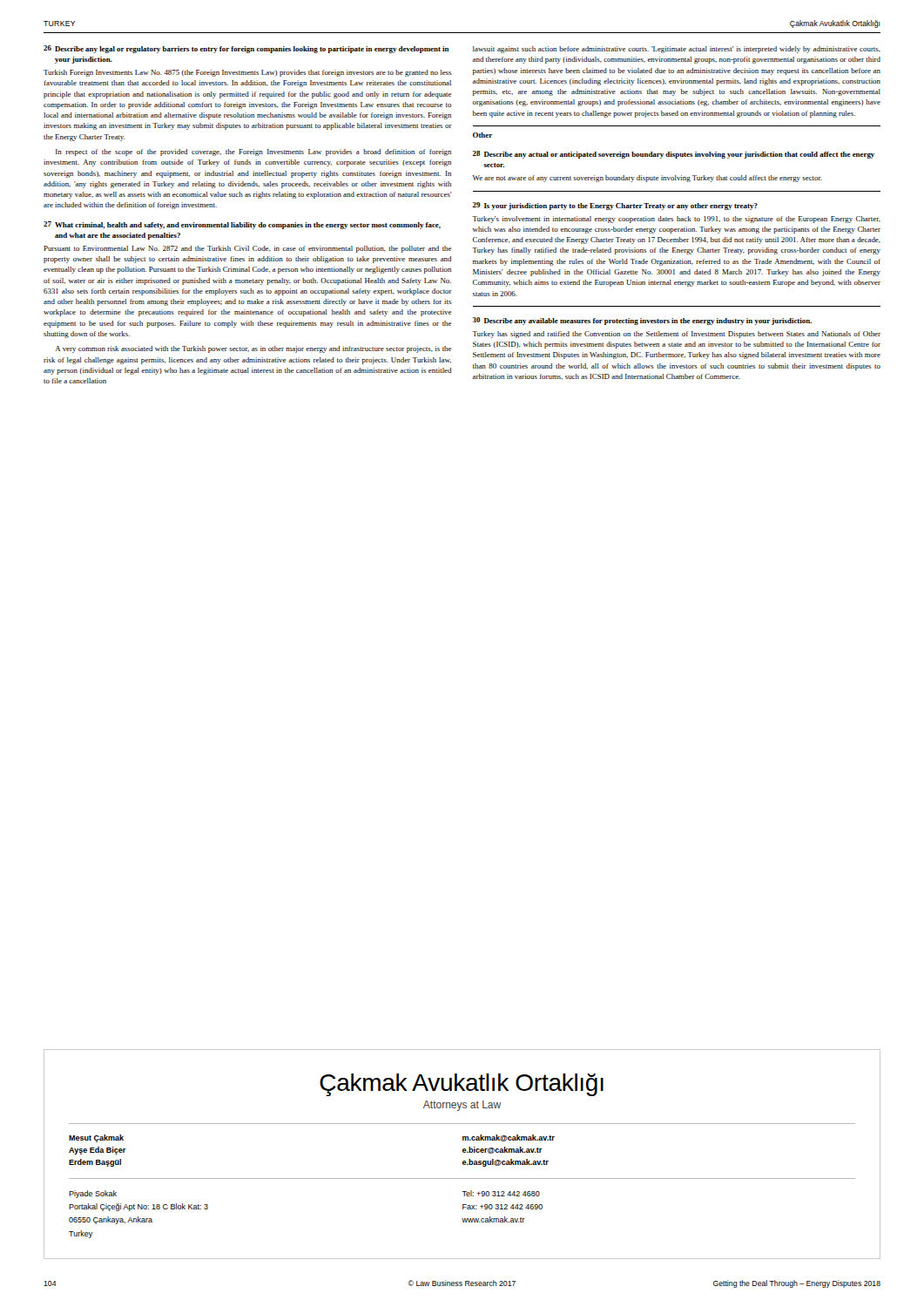Click on the section header that says "28 Describe any actual or anticipated sovereign boundary"
Screen dimensions: 1307x924
(676, 160)
